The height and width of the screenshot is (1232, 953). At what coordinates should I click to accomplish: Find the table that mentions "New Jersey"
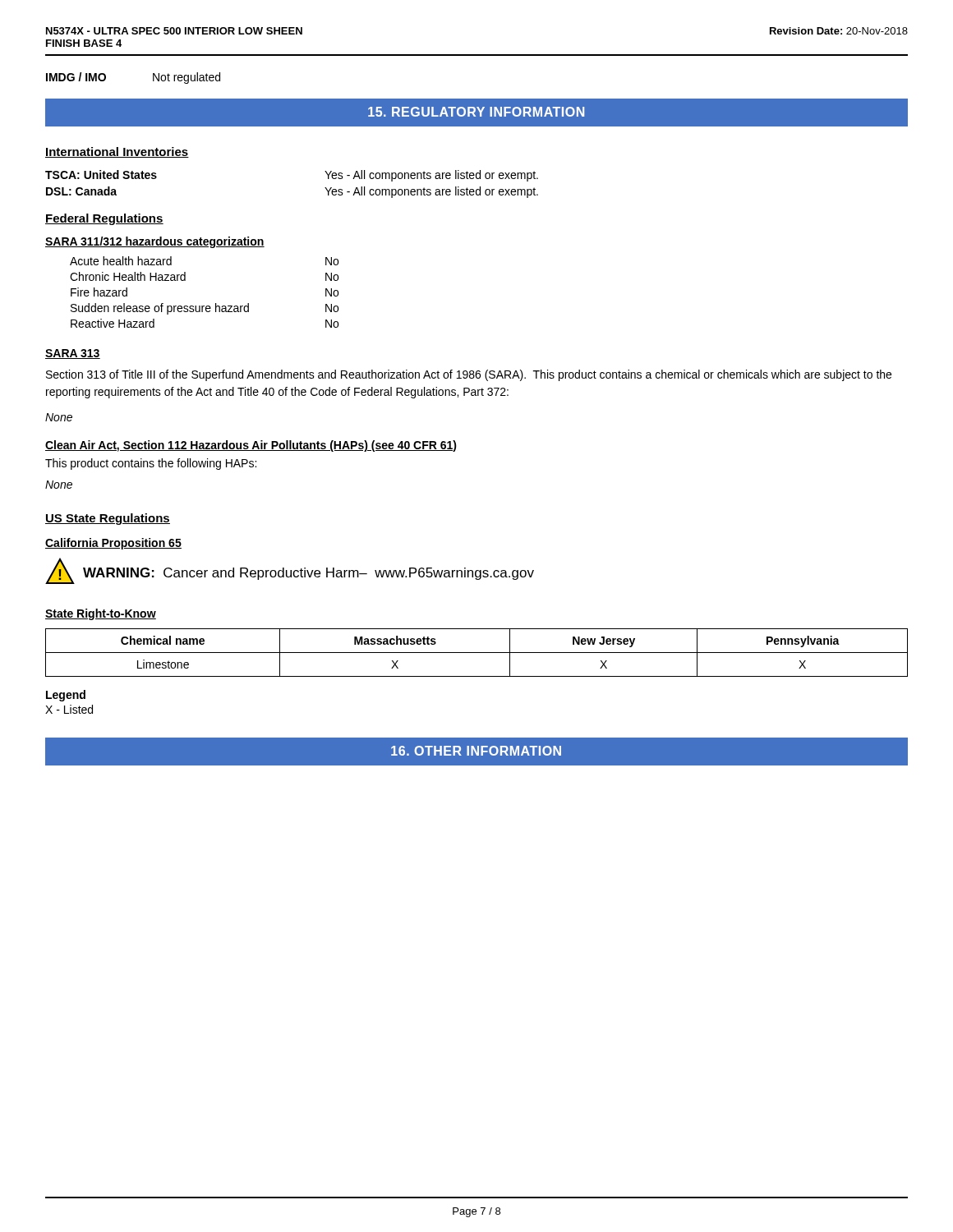point(476,653)
